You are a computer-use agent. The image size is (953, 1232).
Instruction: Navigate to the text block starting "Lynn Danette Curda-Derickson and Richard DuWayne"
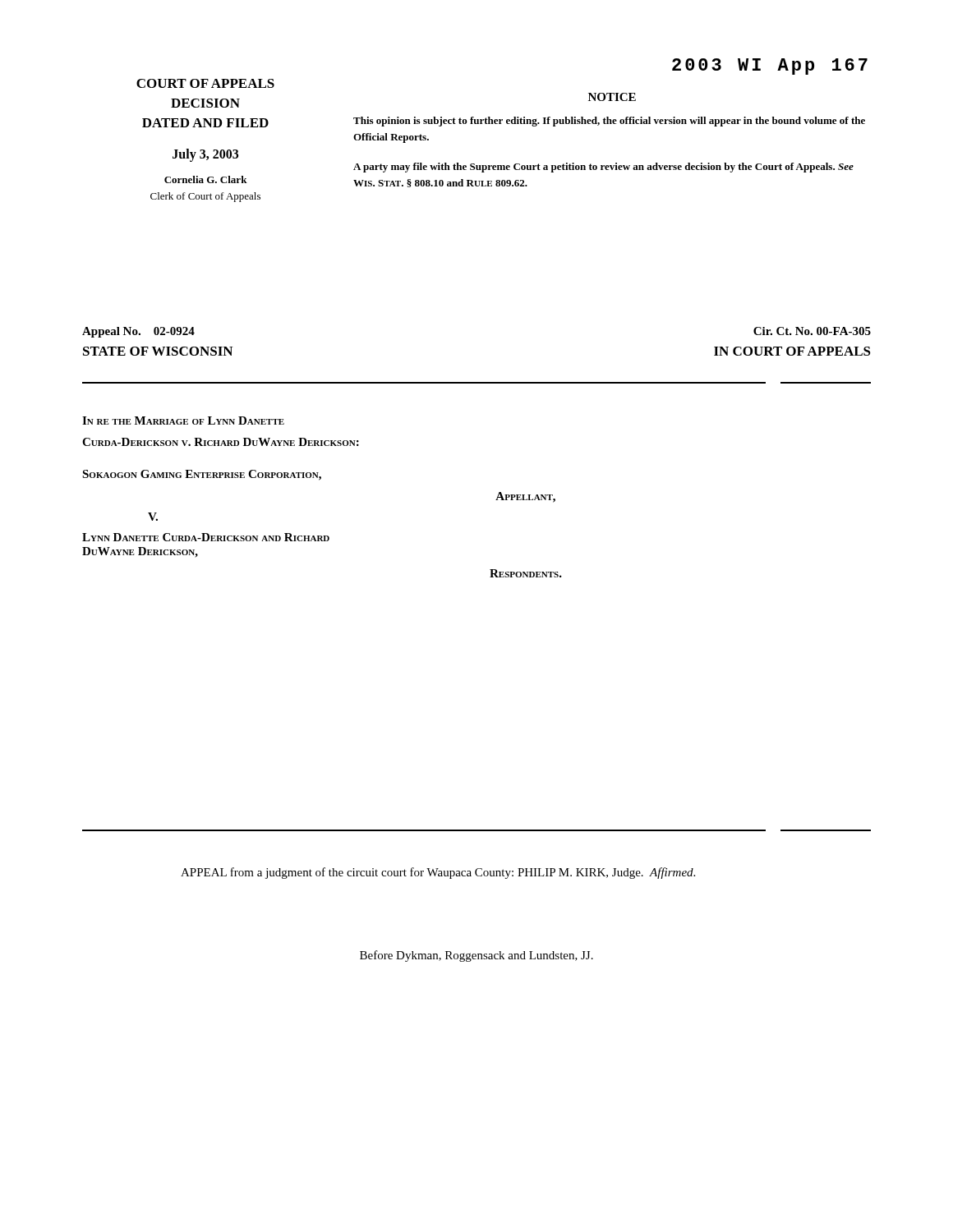206,544
